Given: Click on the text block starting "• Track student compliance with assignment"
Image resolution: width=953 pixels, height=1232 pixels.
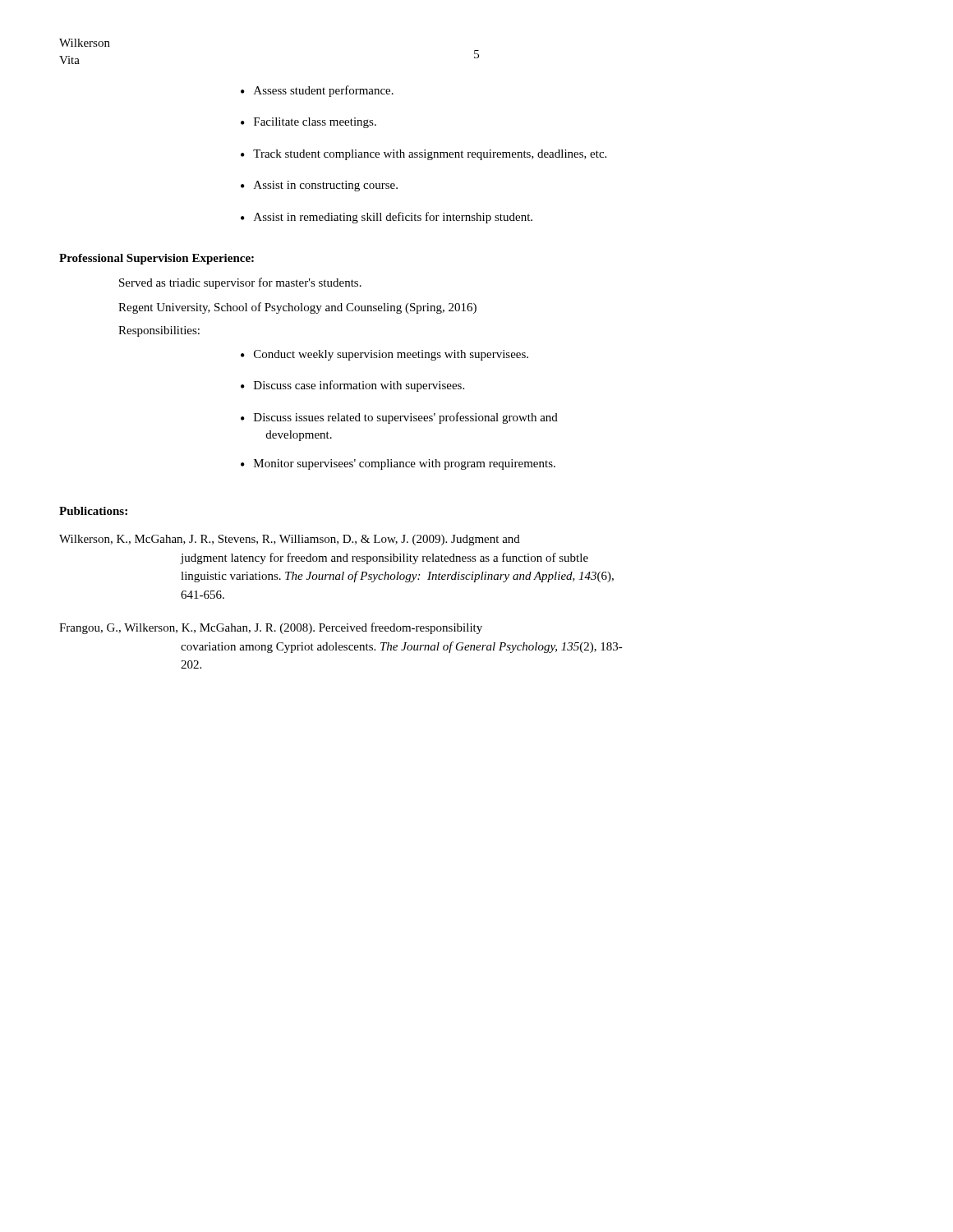Looking at the screenshot, I should coord(424,155).
